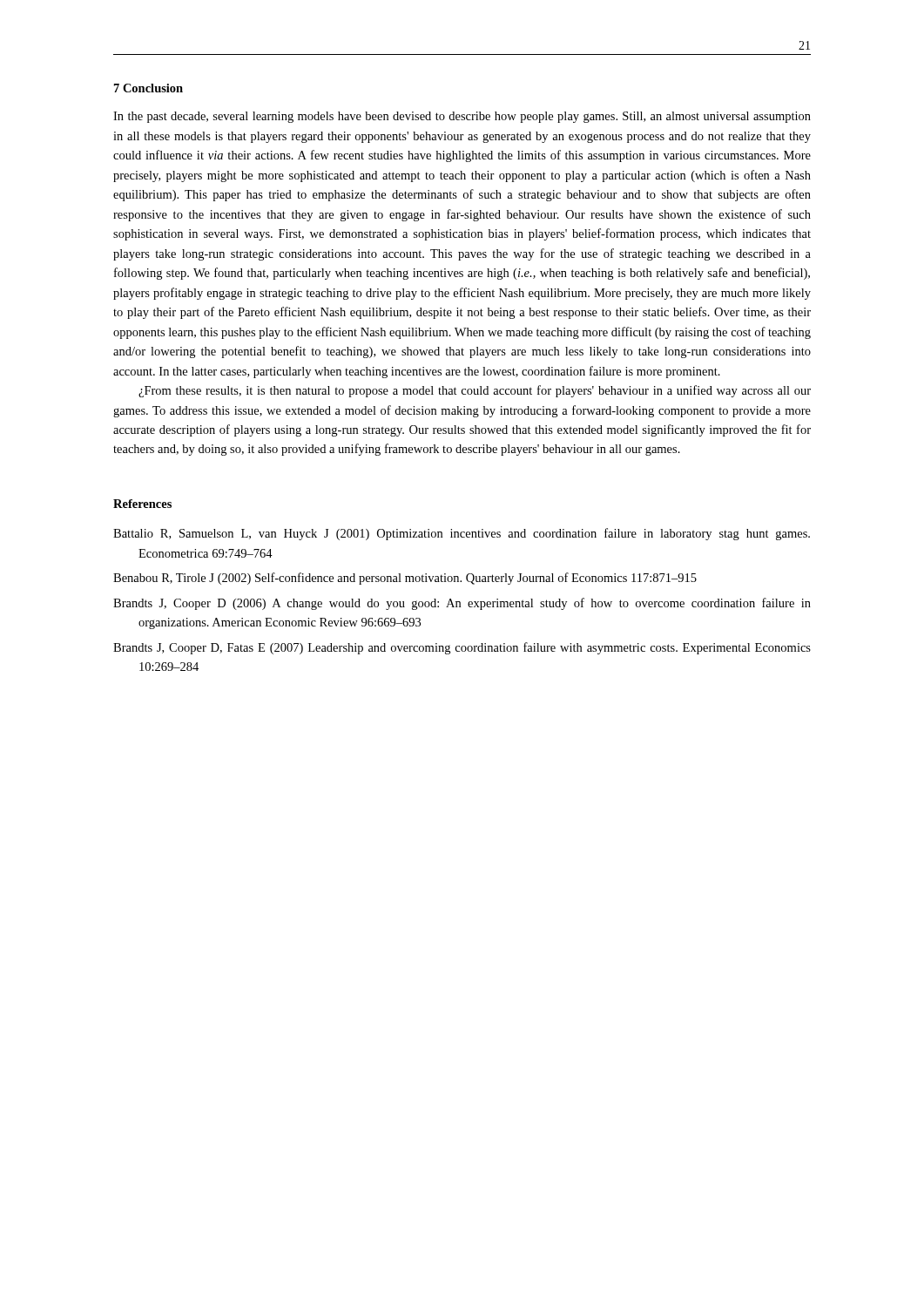This screenshot has width=924, height=1307.
Task: Click on the region starting "7 Conclusion"
Action: pos(148,88)
